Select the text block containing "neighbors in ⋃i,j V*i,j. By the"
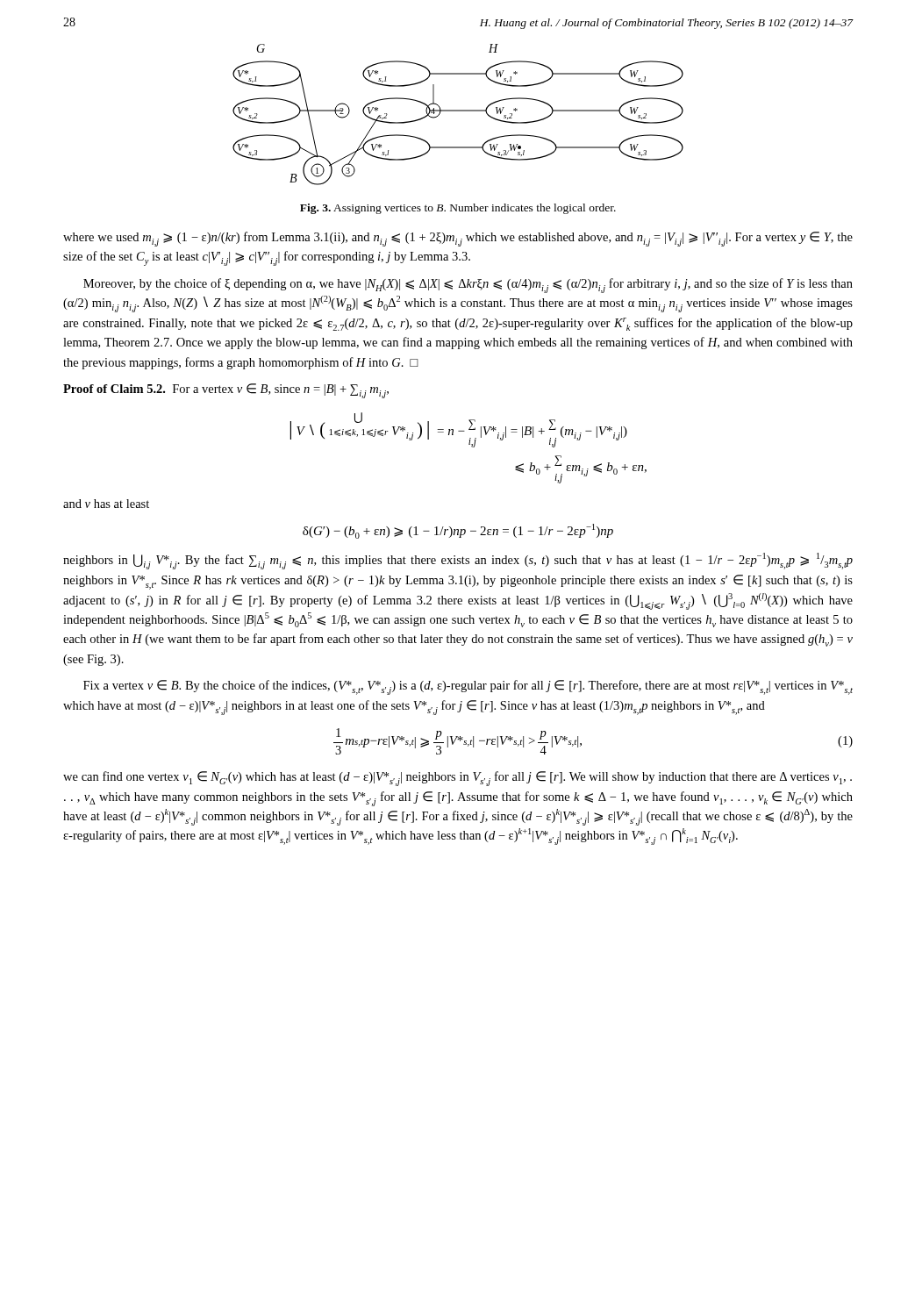This screenshot has width=915, height=1316. [458, 608]
